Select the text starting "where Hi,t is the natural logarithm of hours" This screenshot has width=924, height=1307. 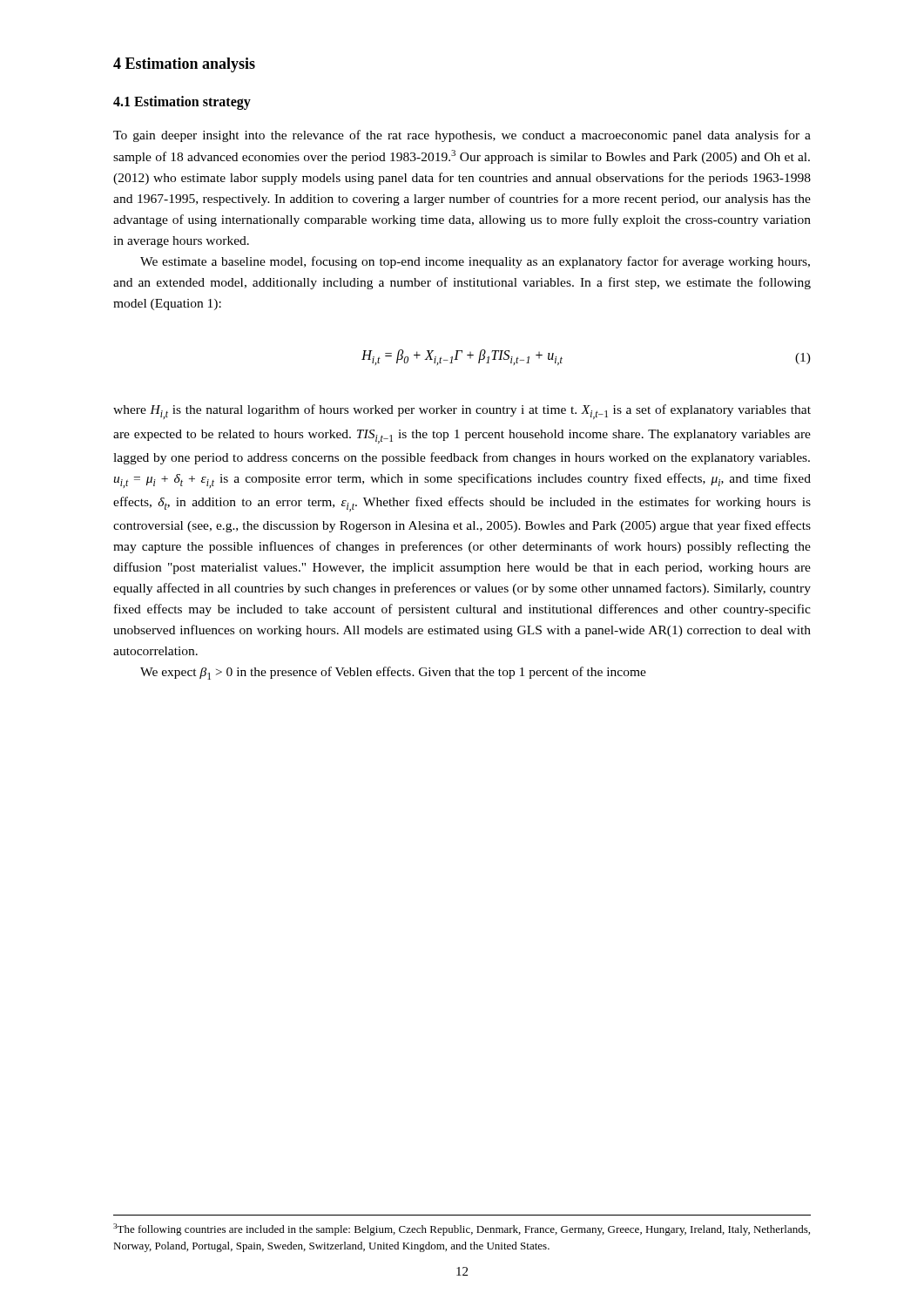[x=462, y=530]
